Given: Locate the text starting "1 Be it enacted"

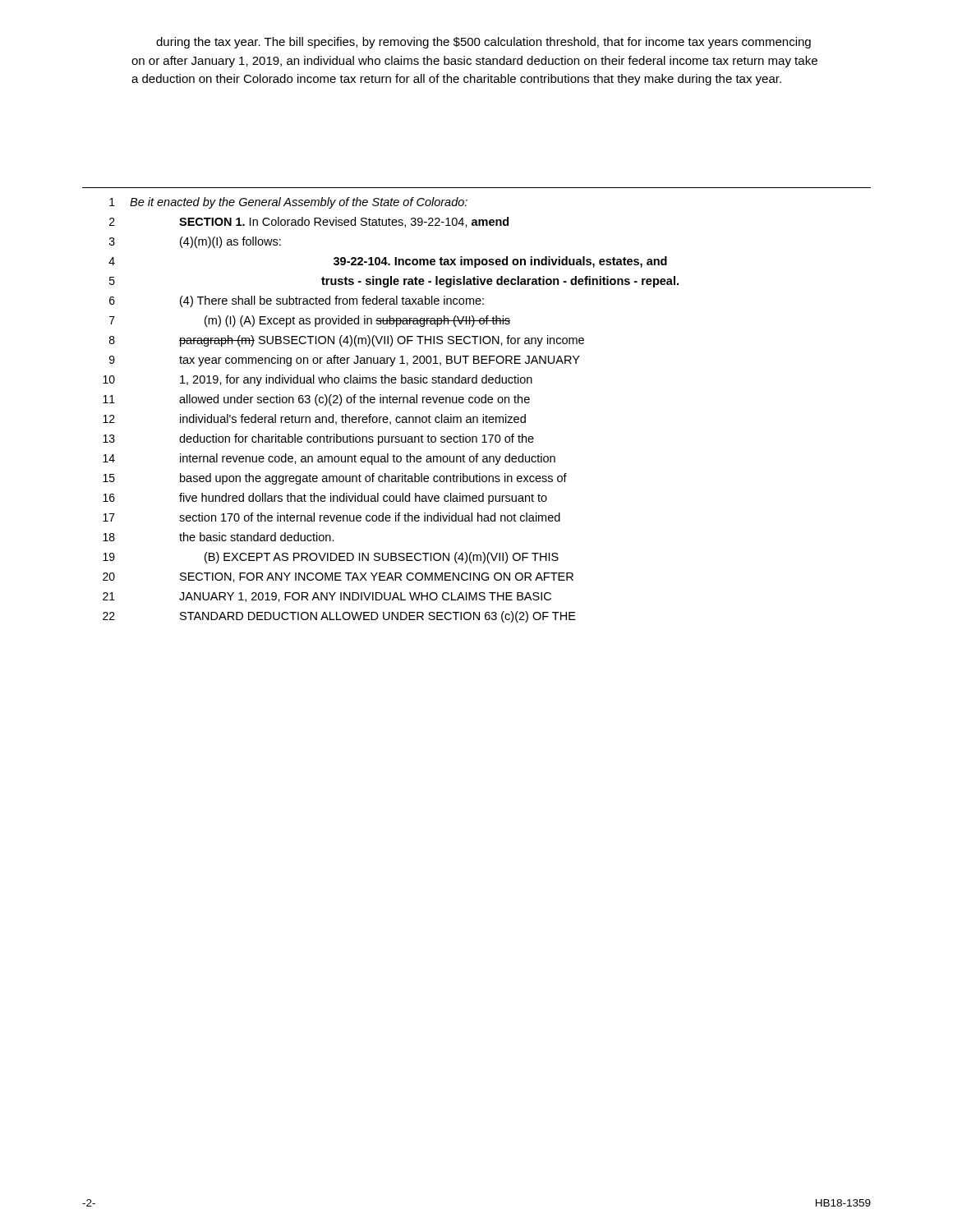Looking at the screenshot, I should tap(476, 202).
